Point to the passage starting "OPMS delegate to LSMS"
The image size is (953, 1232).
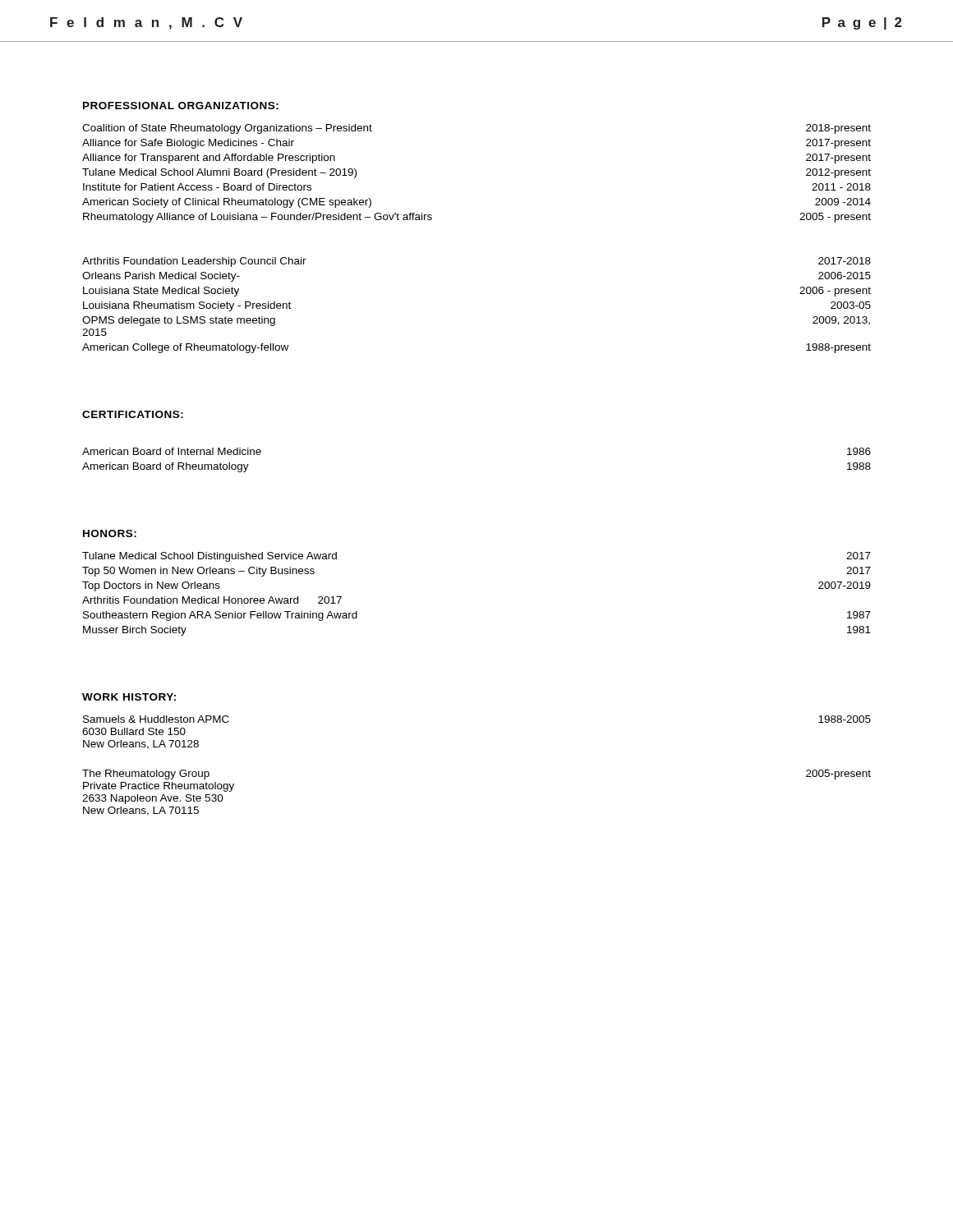pos(178,321)
